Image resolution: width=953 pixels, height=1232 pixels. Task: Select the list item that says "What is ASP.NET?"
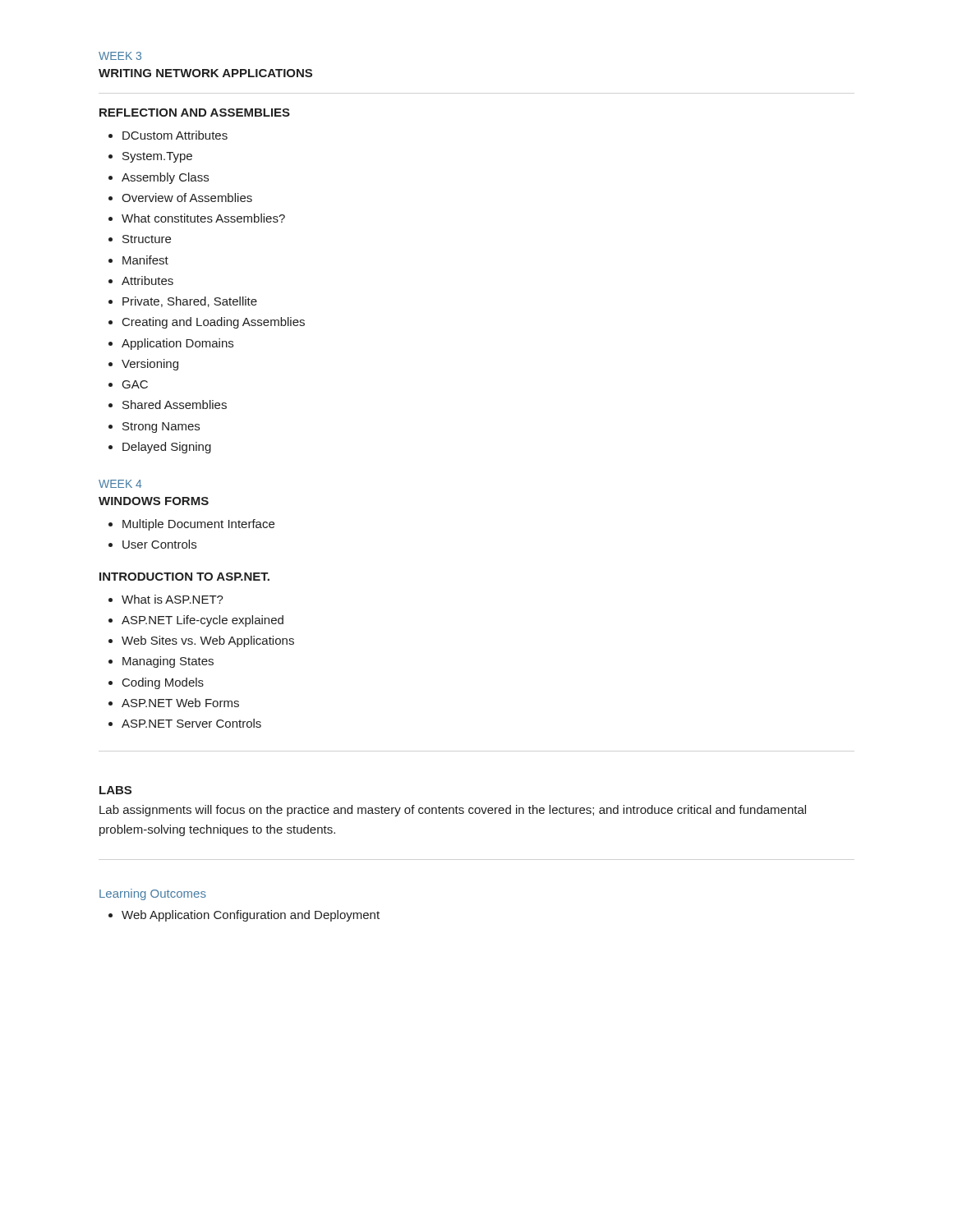[x=166, y=599]
